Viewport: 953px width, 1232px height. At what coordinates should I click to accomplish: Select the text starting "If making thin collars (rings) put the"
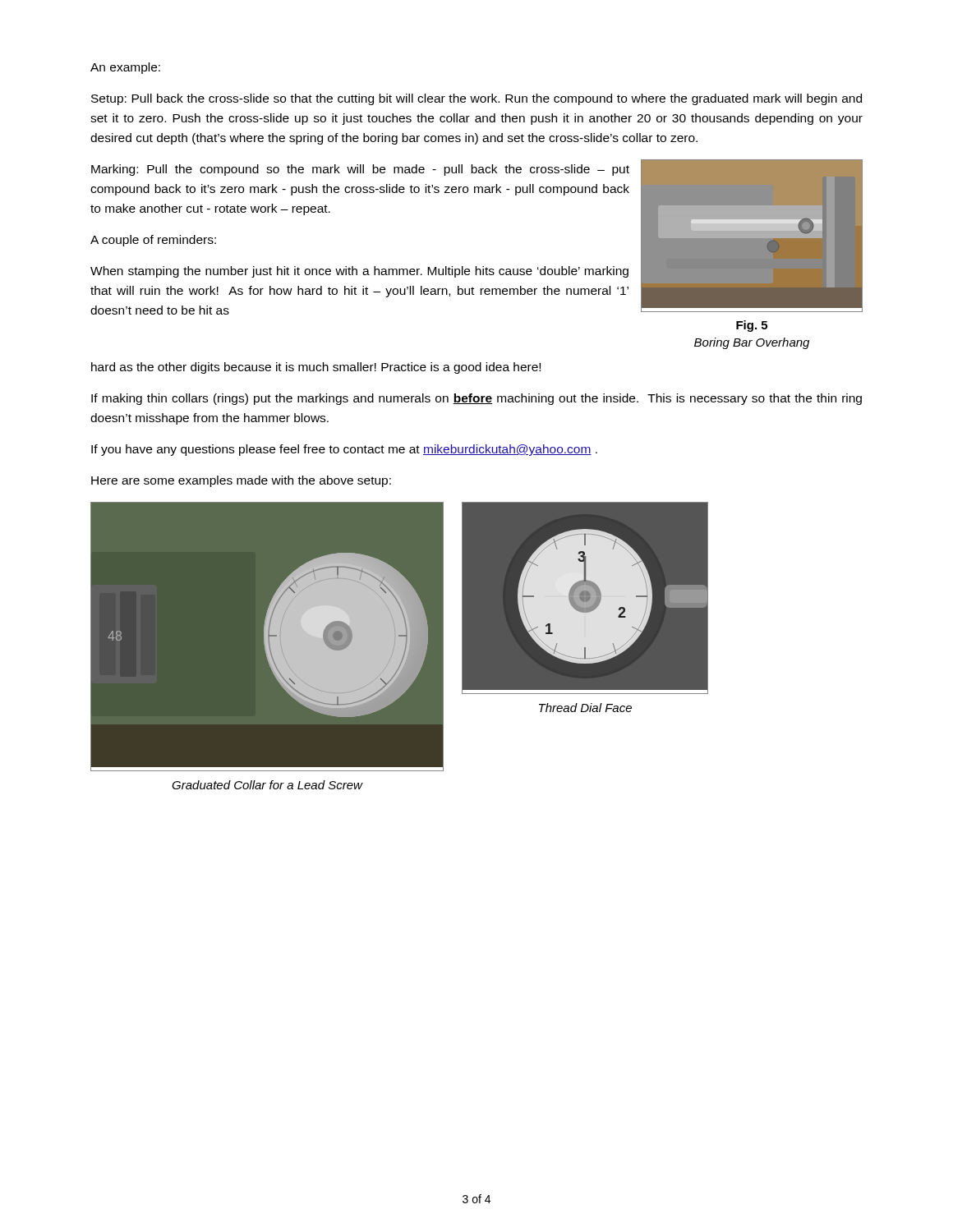point(476,408)
